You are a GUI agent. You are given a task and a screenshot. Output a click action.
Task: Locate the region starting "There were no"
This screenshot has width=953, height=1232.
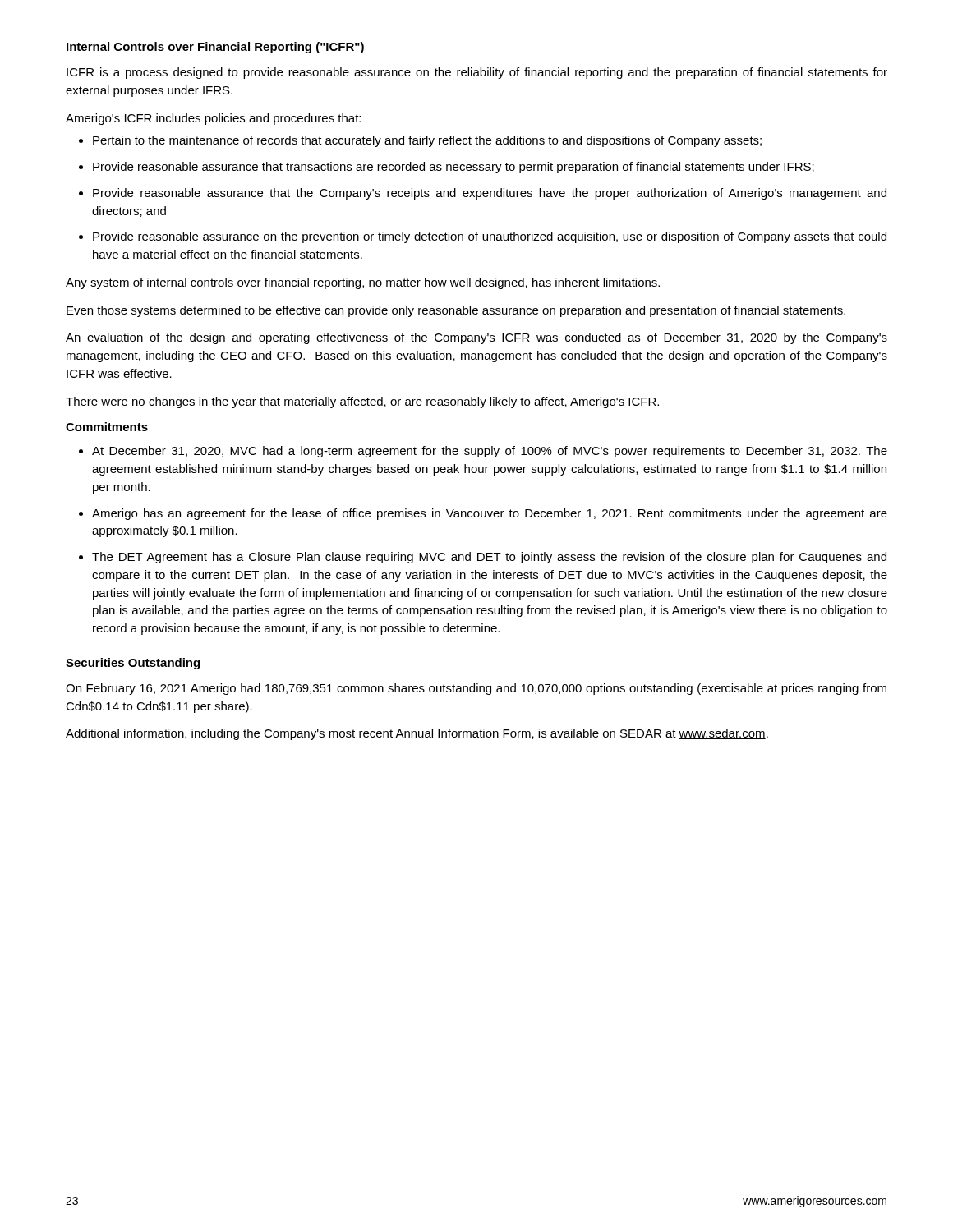click(363, 401)
